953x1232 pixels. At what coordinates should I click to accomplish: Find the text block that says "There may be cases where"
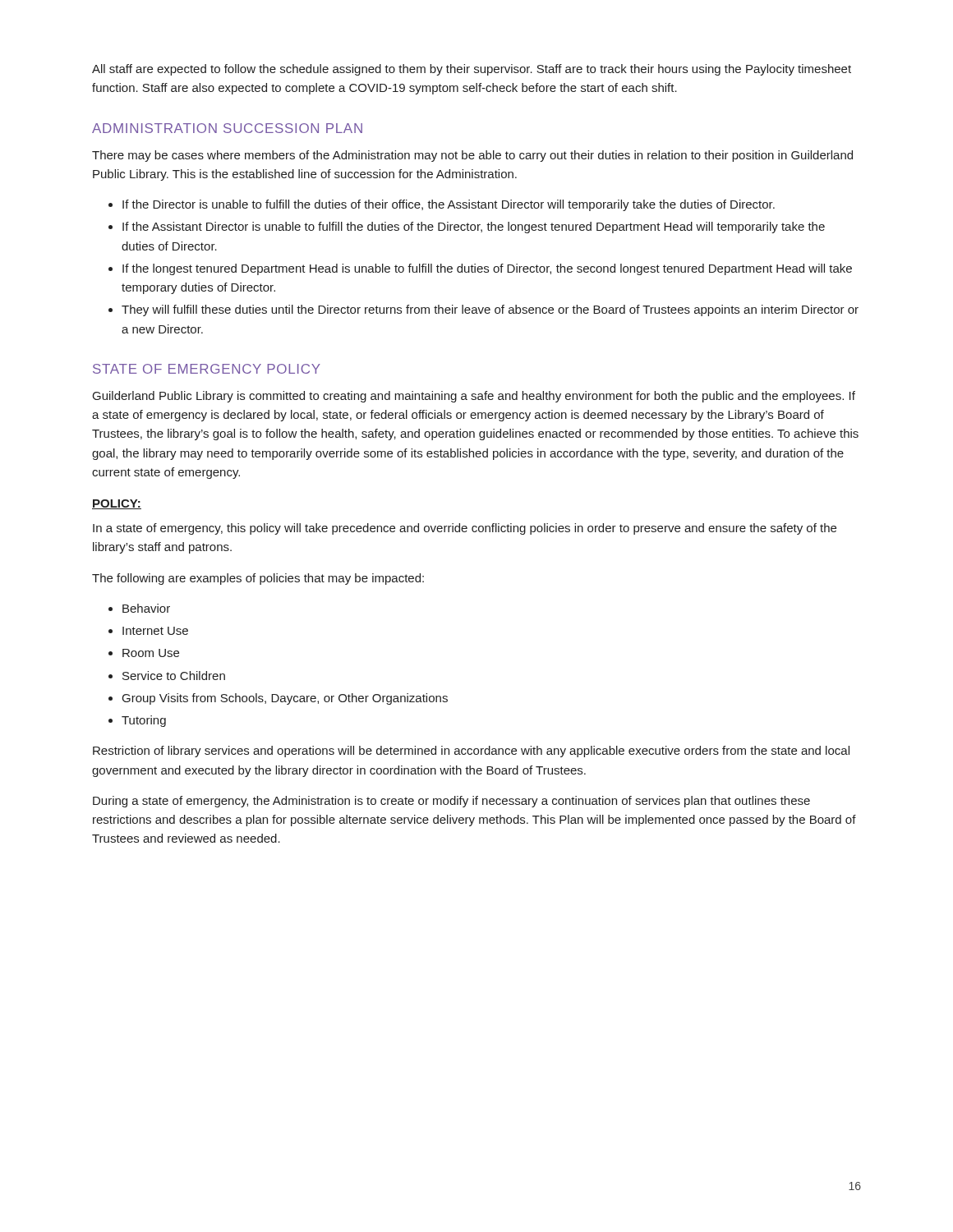[x=473, y=164]
